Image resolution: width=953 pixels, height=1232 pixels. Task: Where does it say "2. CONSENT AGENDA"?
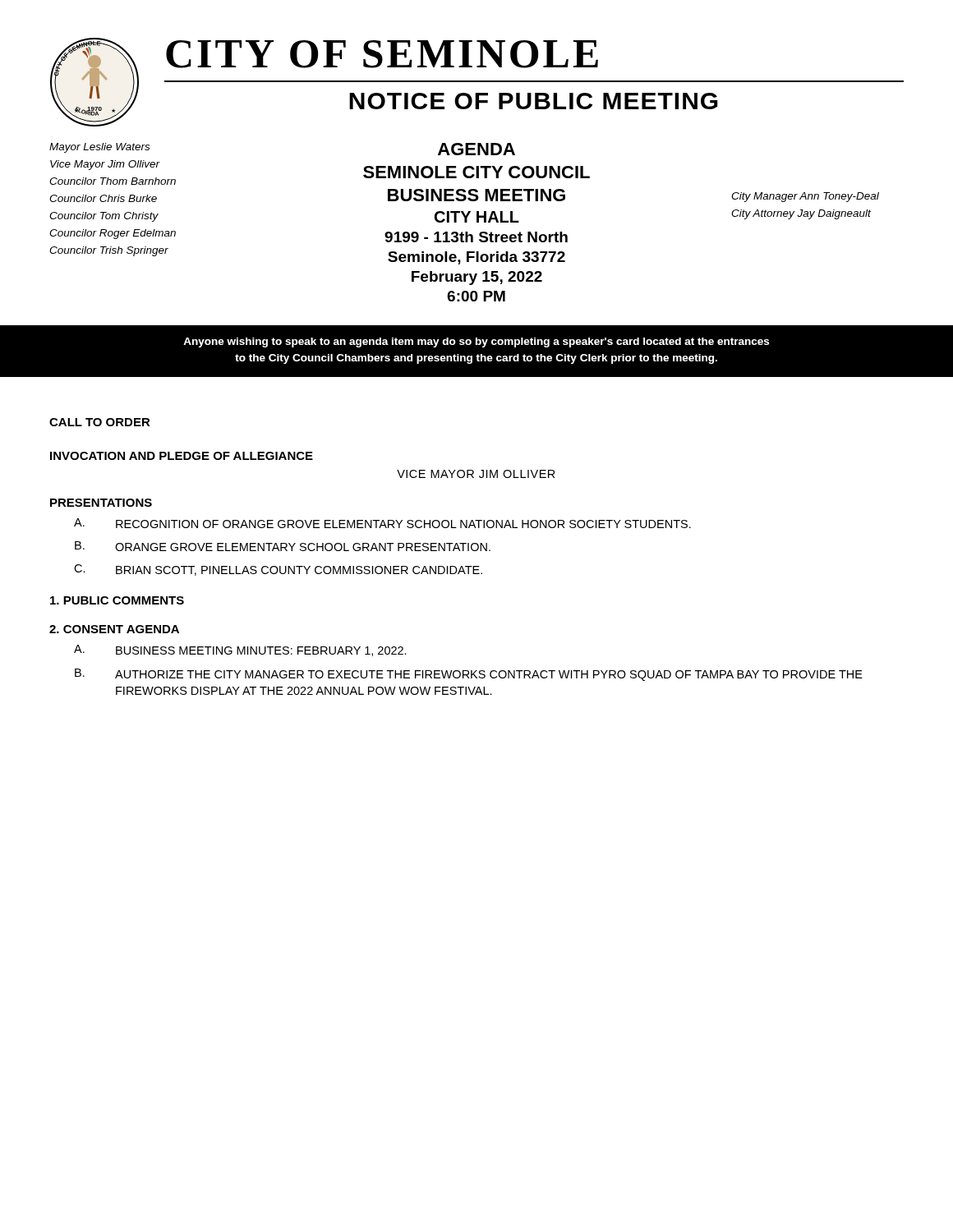114,629
